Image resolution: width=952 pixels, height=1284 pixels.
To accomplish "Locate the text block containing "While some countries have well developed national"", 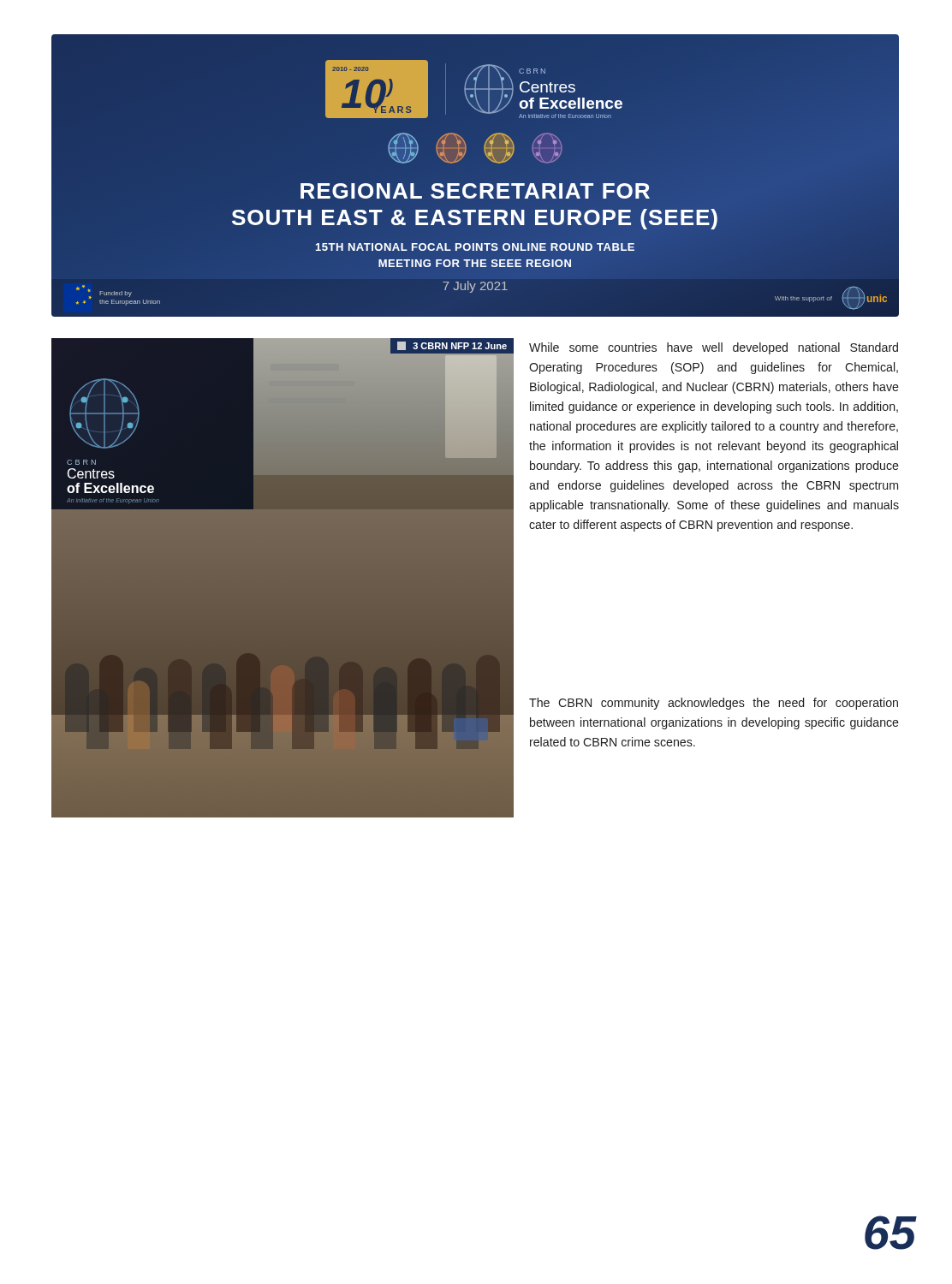I will 714,436.
